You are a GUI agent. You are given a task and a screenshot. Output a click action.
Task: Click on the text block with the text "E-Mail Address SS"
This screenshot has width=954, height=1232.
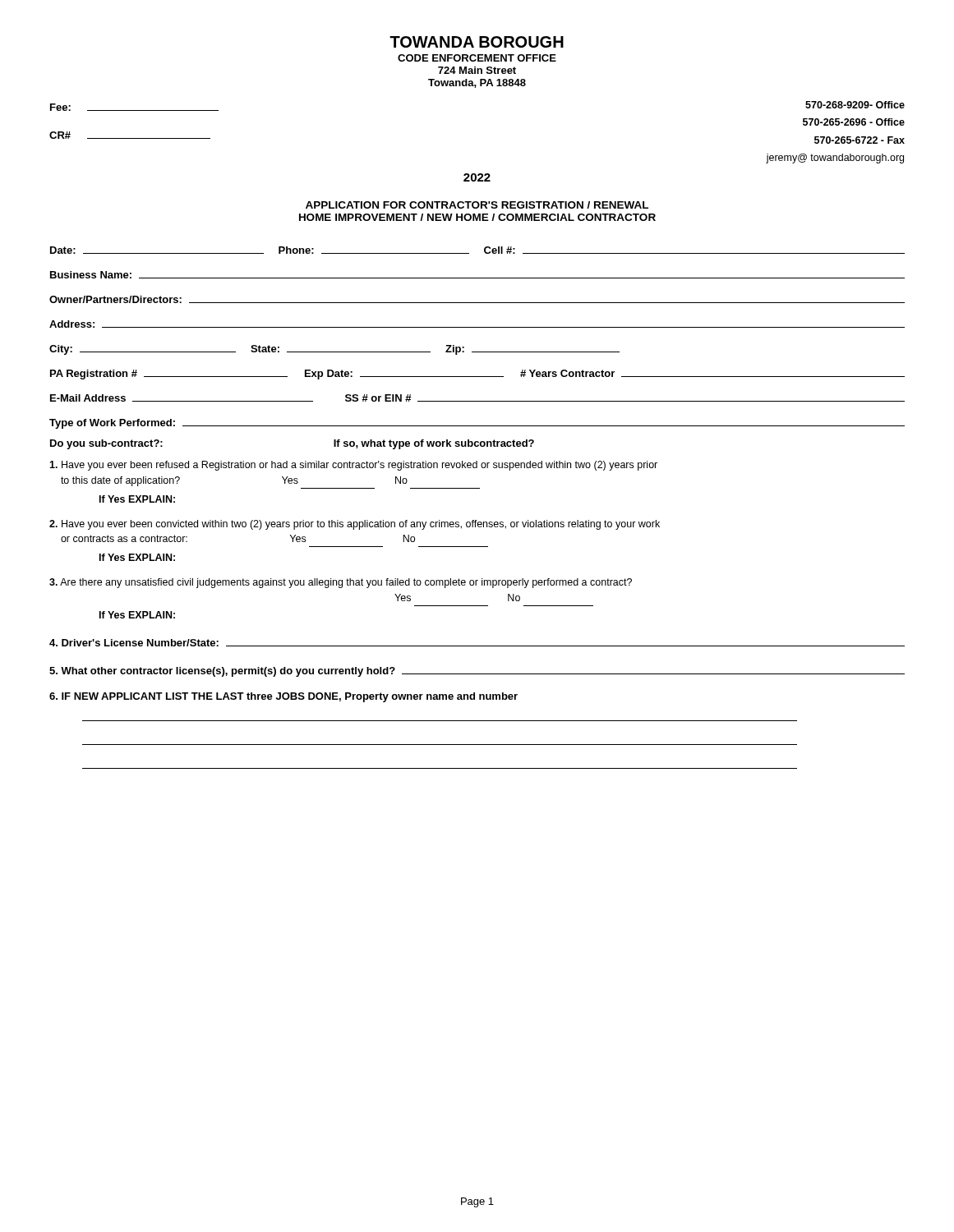point(477,396)
